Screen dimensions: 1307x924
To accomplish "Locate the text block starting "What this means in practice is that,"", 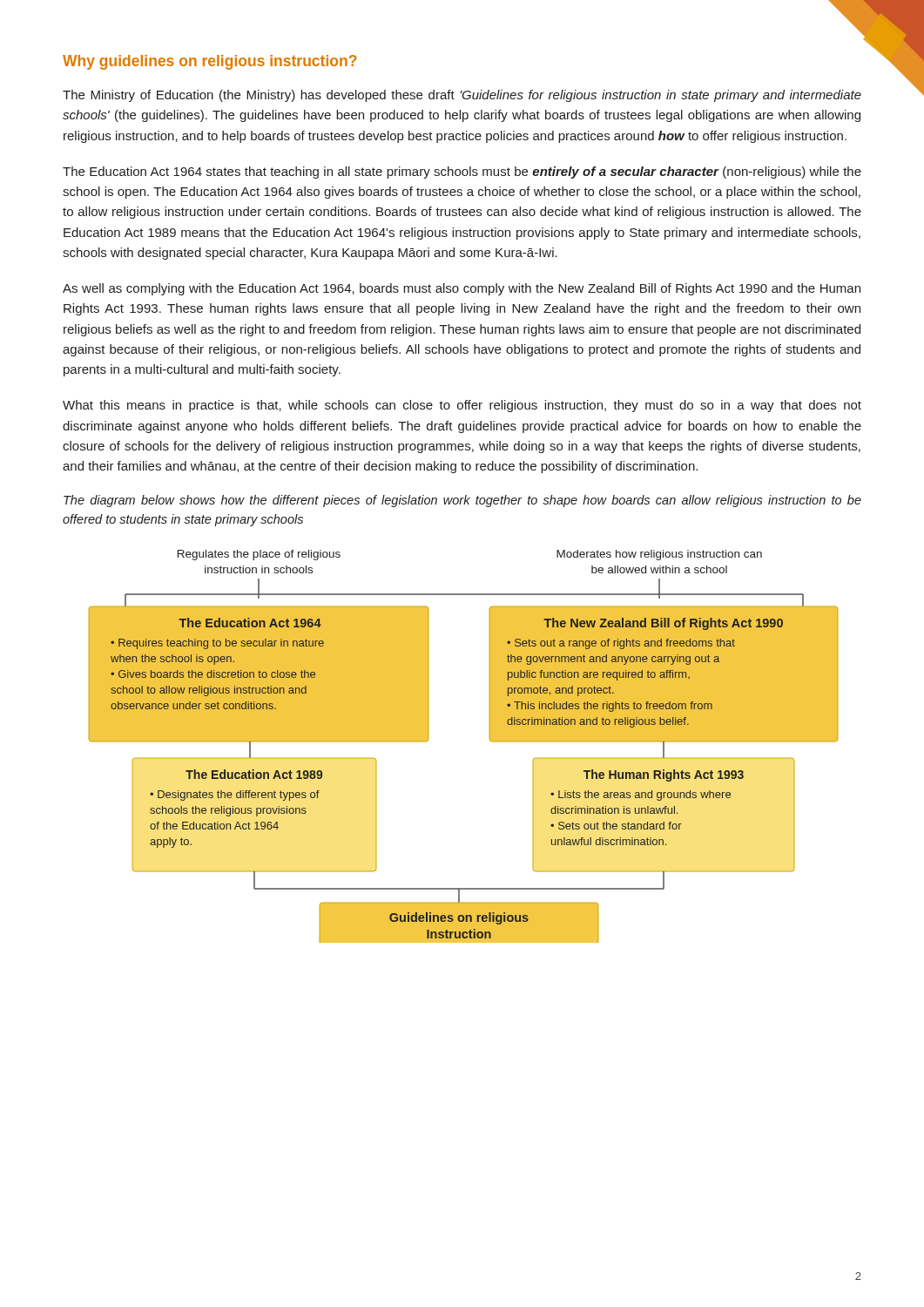I will [x=462, y=435].
